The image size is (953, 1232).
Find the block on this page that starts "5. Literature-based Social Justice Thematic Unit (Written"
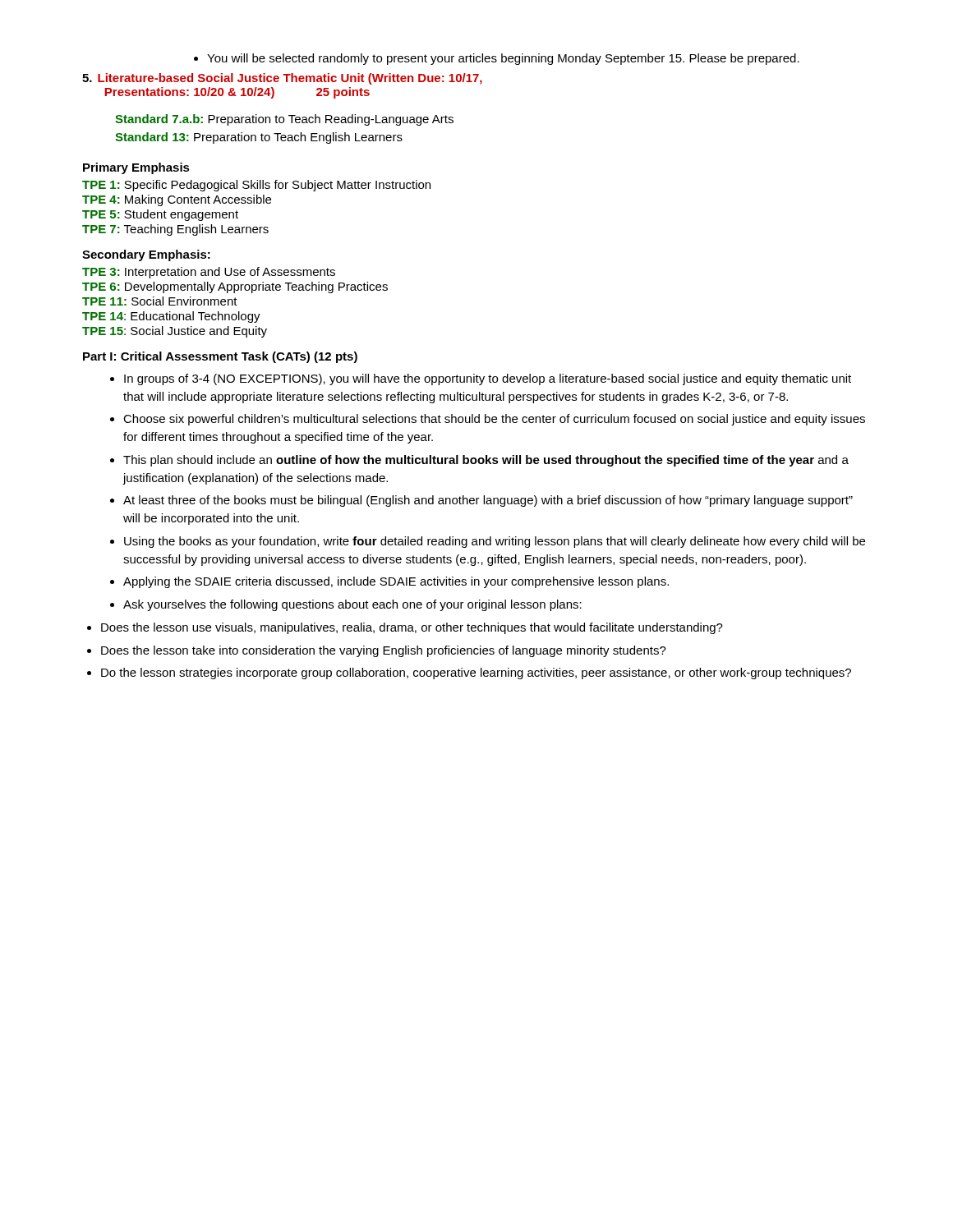pyautogui.click(x=282, y=84)
